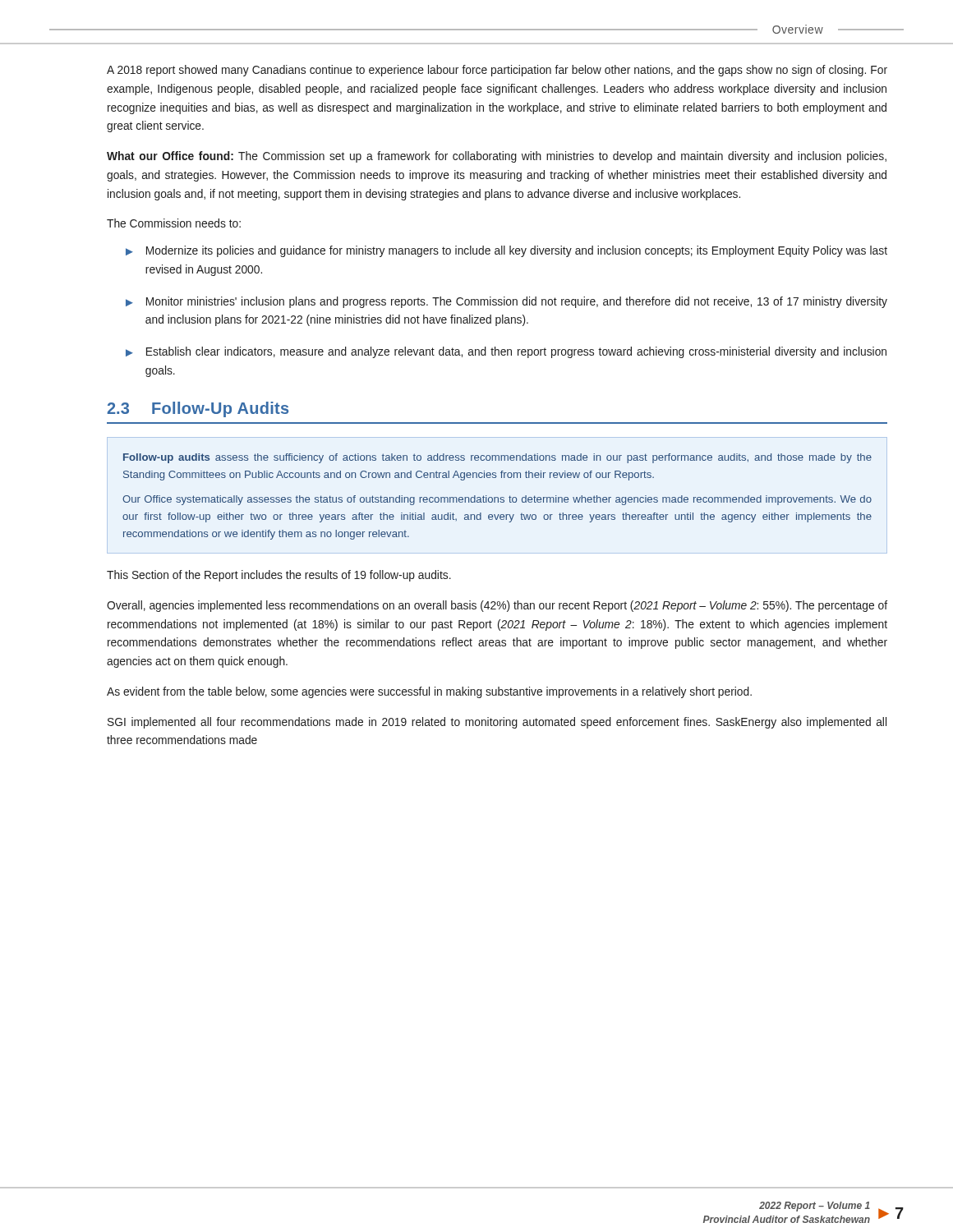
Task: Select the section header containing "2.3 Follow-Up Audits"
Action: (198, 408)
